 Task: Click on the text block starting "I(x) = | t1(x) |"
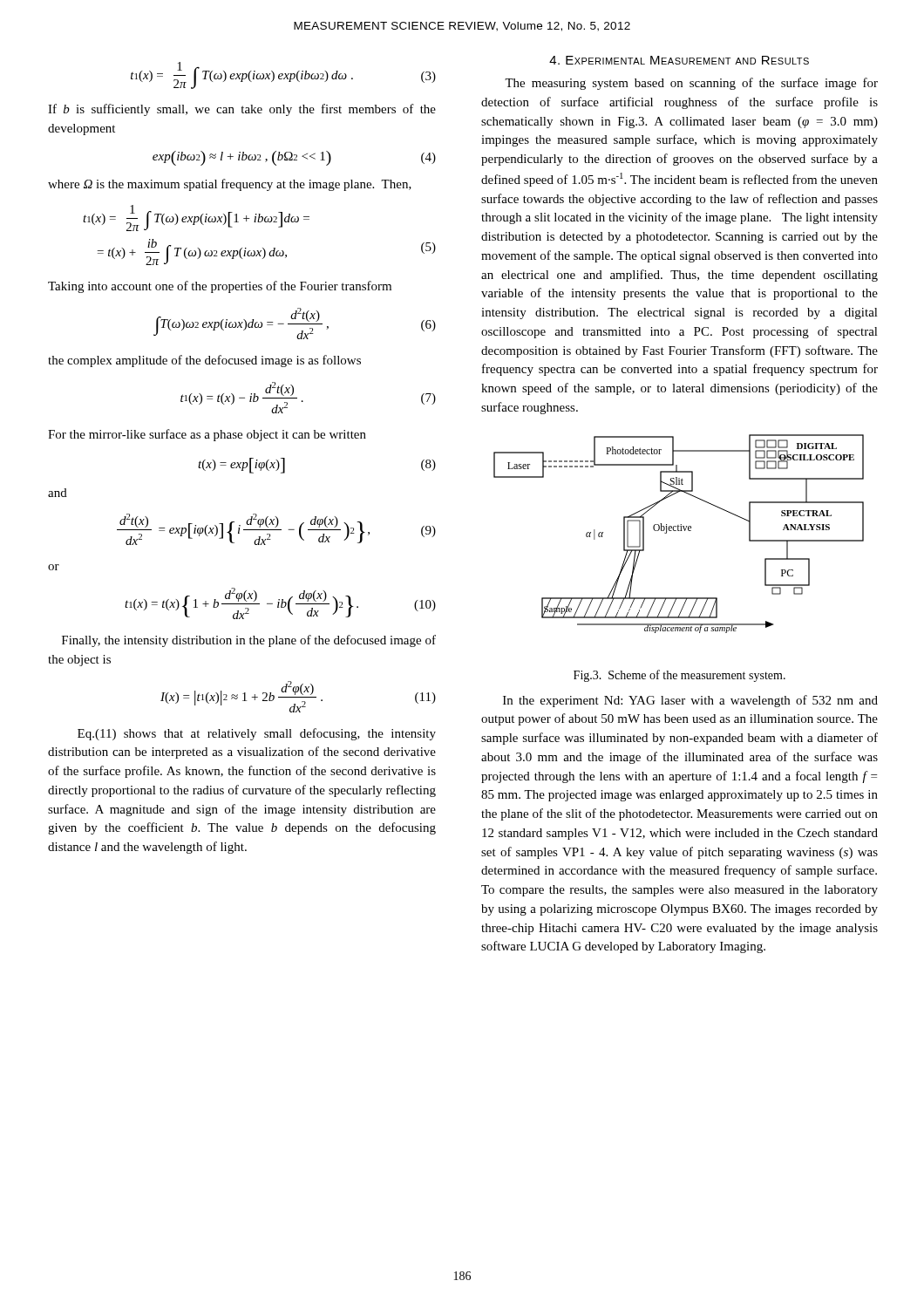[242, 697]
